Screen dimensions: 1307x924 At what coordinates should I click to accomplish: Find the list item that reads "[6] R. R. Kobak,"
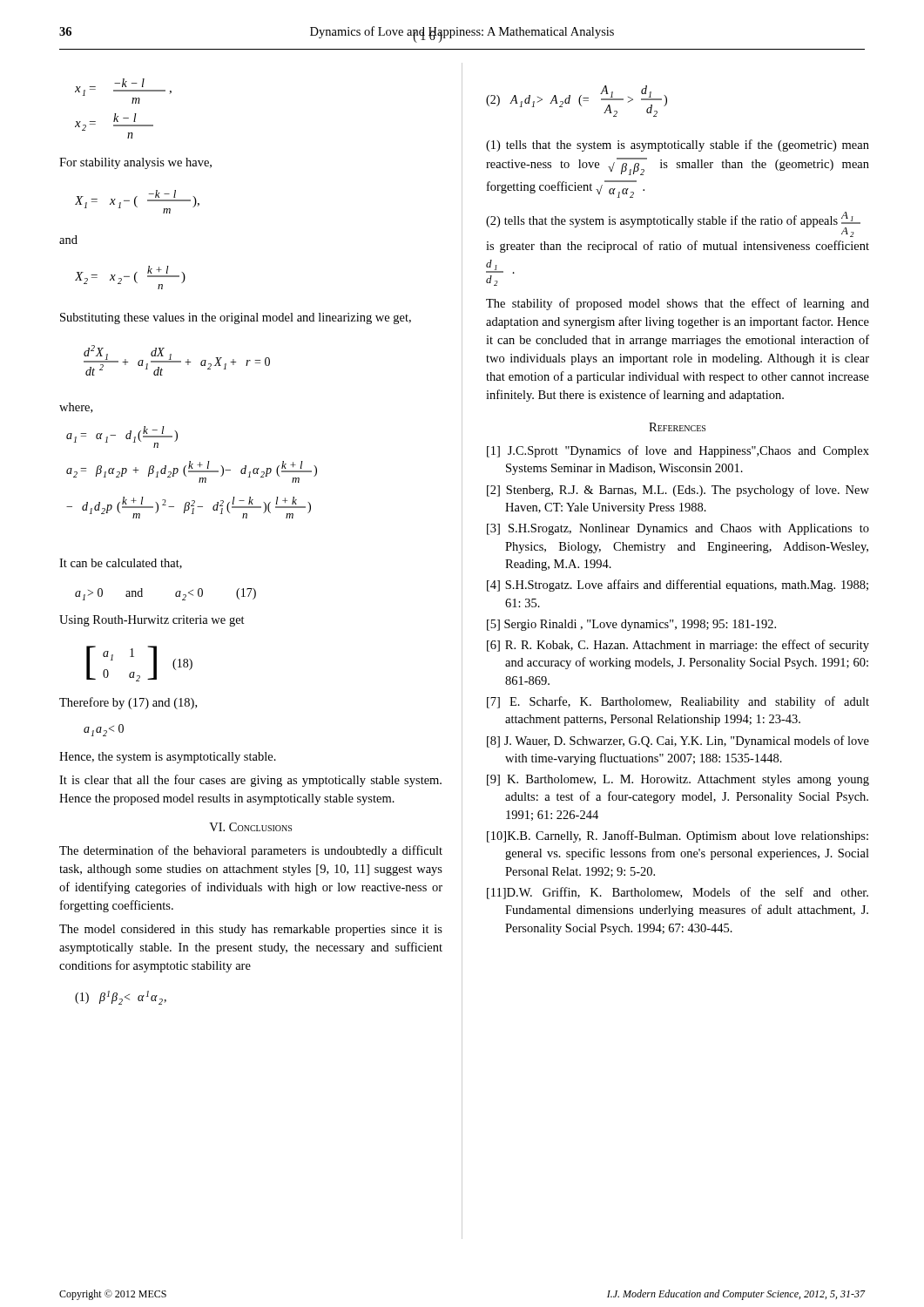678,663
